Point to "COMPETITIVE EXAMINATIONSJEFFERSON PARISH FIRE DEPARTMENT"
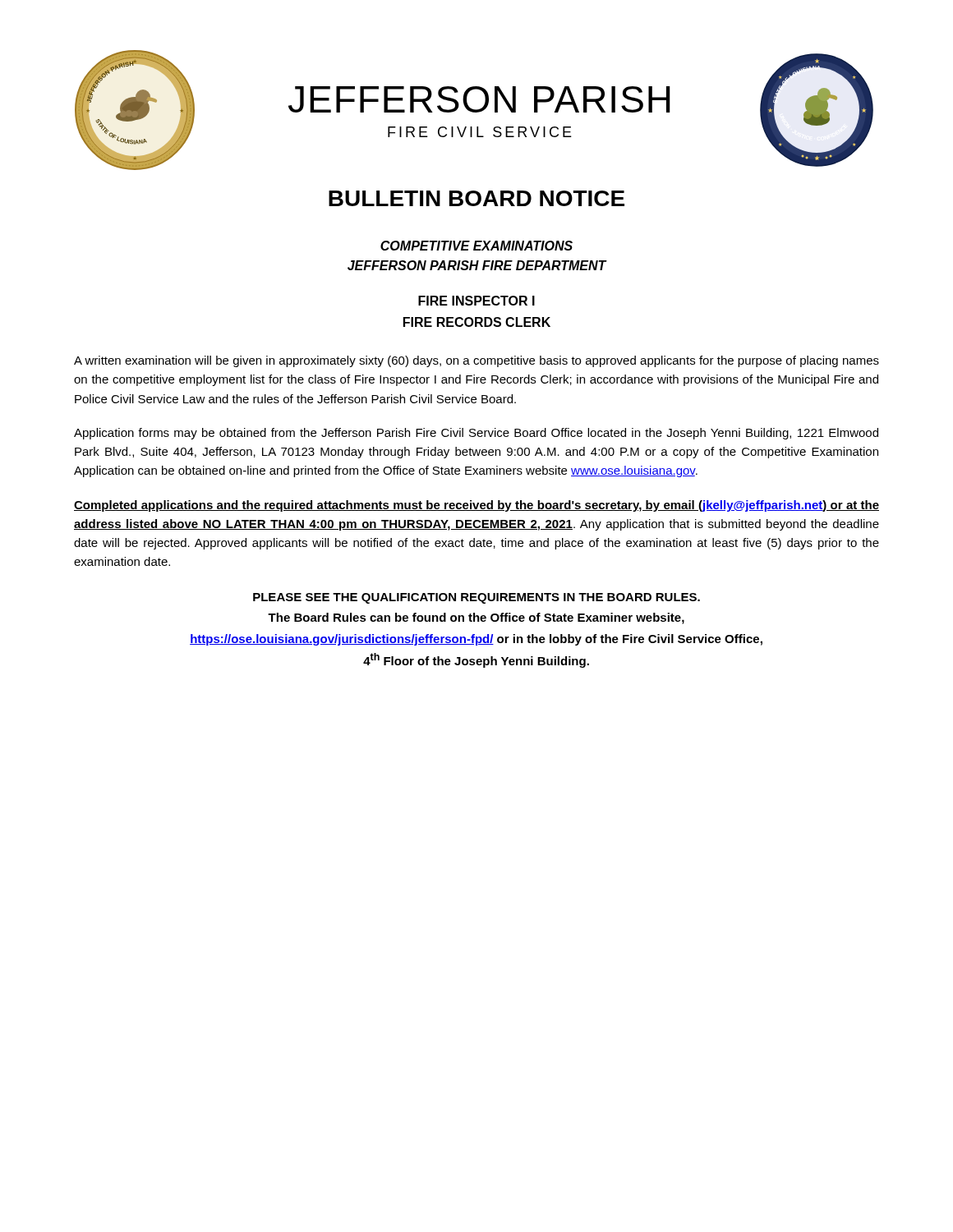This screenshot has height=1232, width=953. [x=476, y=256]
